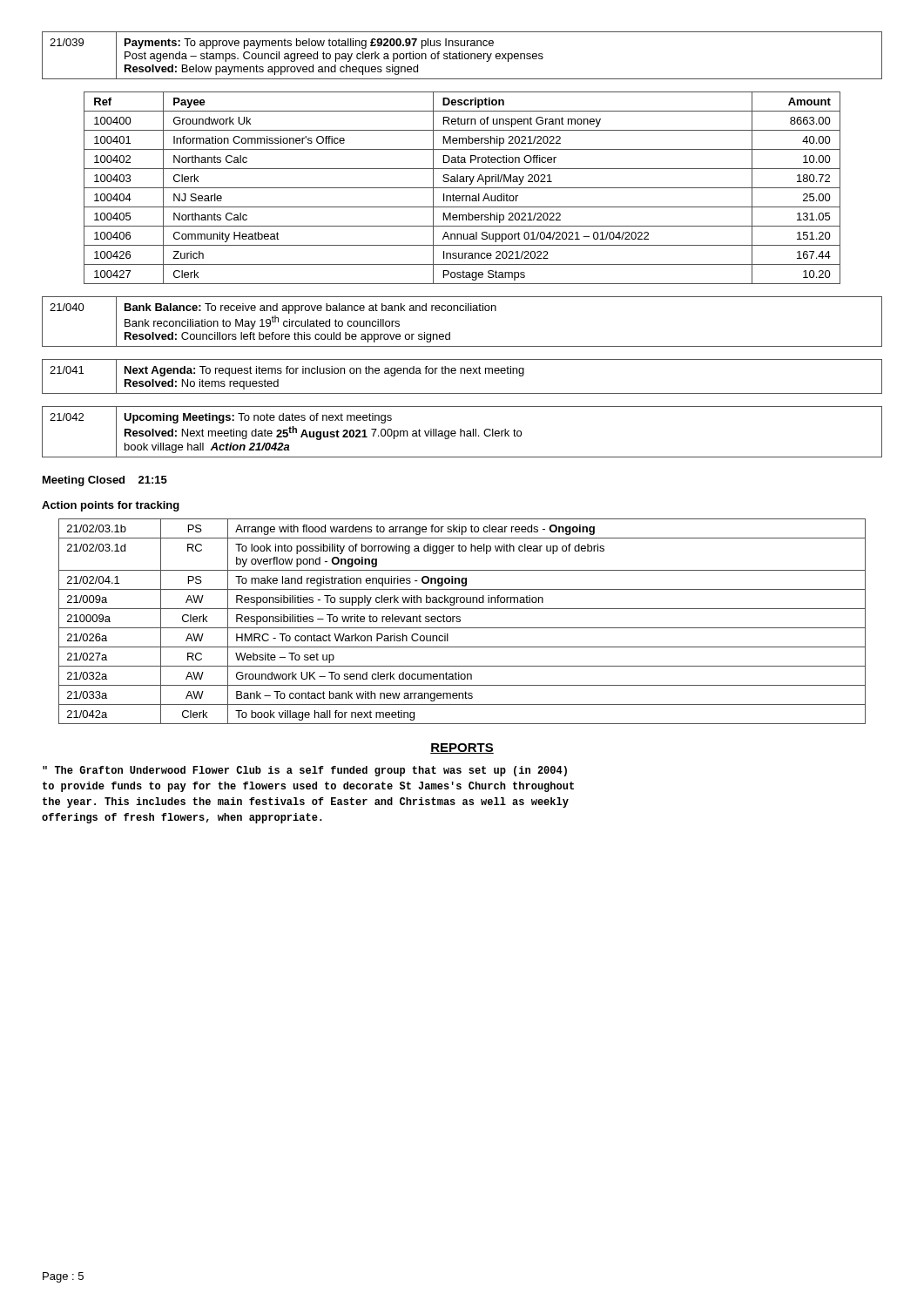Locate the table with the text "Payments: To approve"
This screenshot has height=1307, width=924.
[x=462, y=55]
